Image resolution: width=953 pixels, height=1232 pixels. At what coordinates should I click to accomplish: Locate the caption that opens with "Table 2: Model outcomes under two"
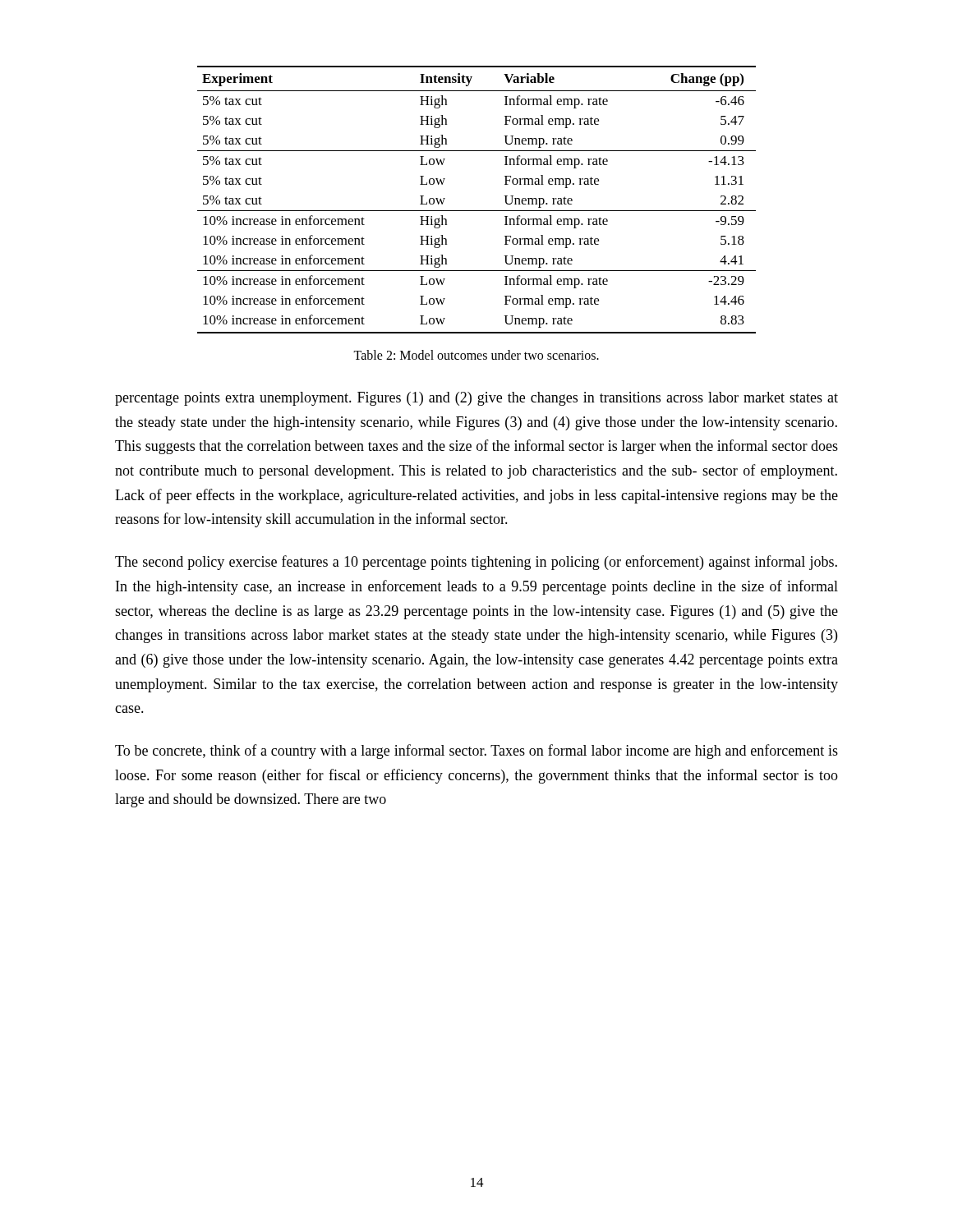pos(476,355)
